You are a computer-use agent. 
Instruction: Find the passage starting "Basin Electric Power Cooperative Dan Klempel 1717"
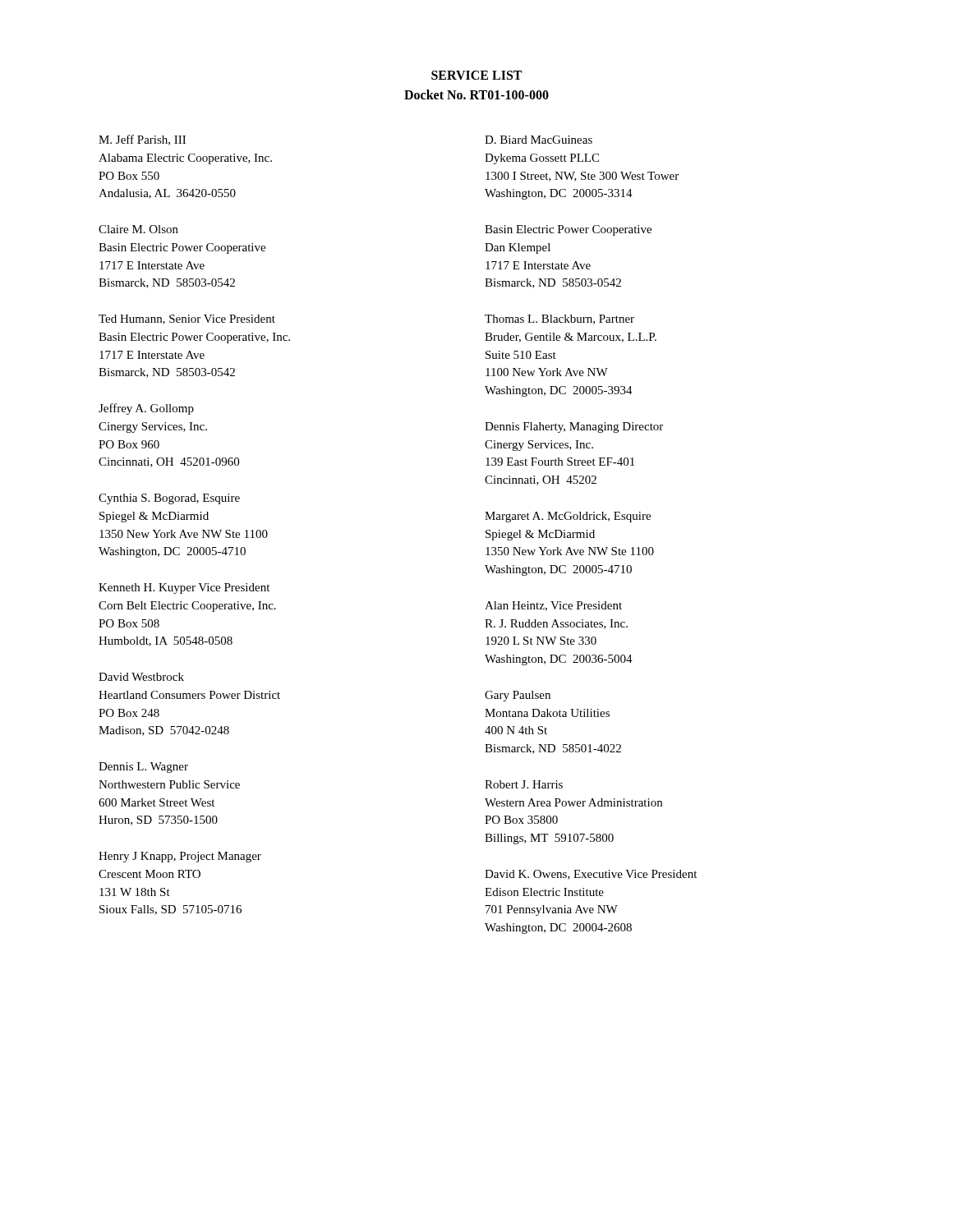pos(568,230)
